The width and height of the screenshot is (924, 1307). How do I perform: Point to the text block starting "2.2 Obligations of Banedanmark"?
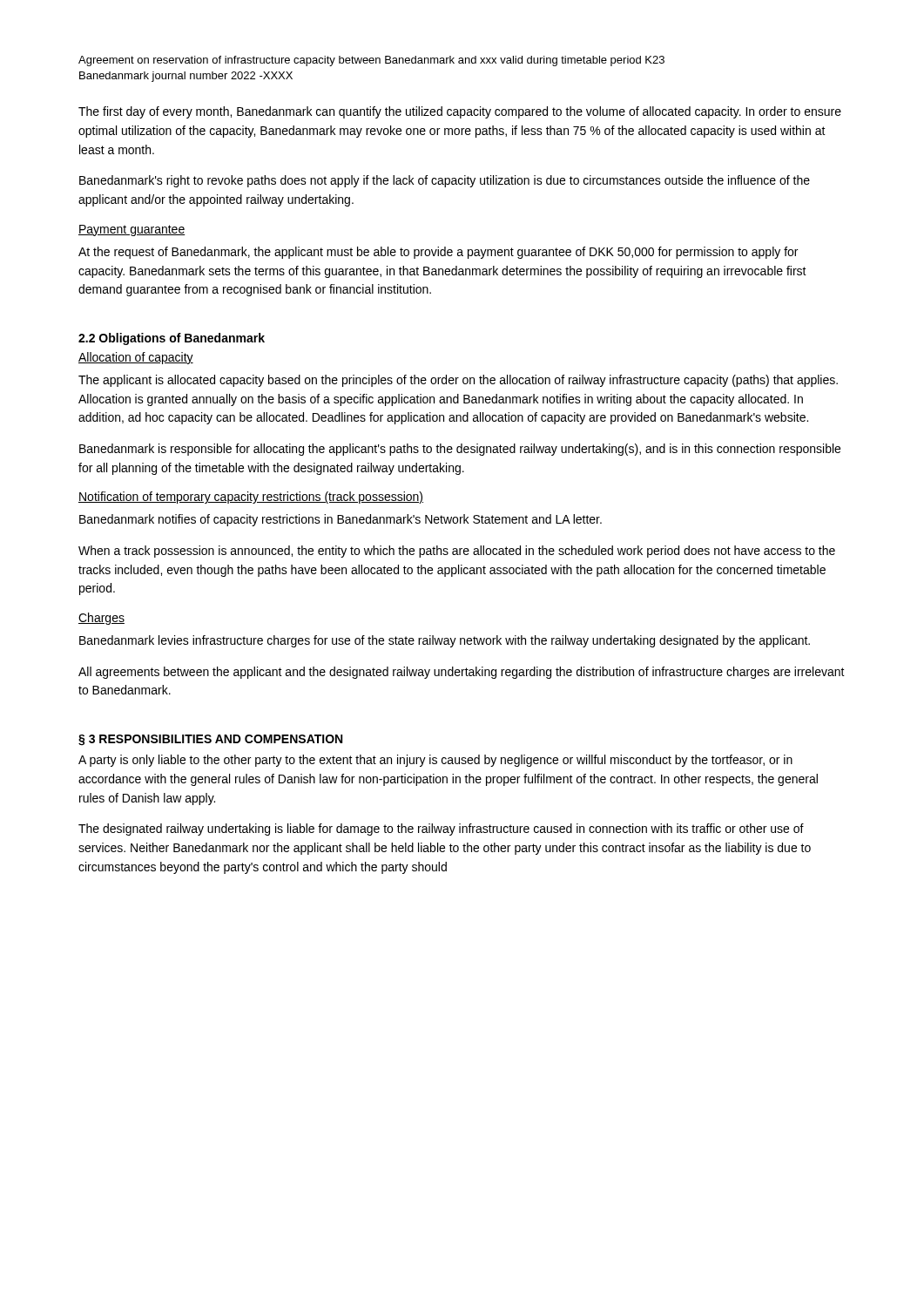pyautogui.click(x=172, y=338)
